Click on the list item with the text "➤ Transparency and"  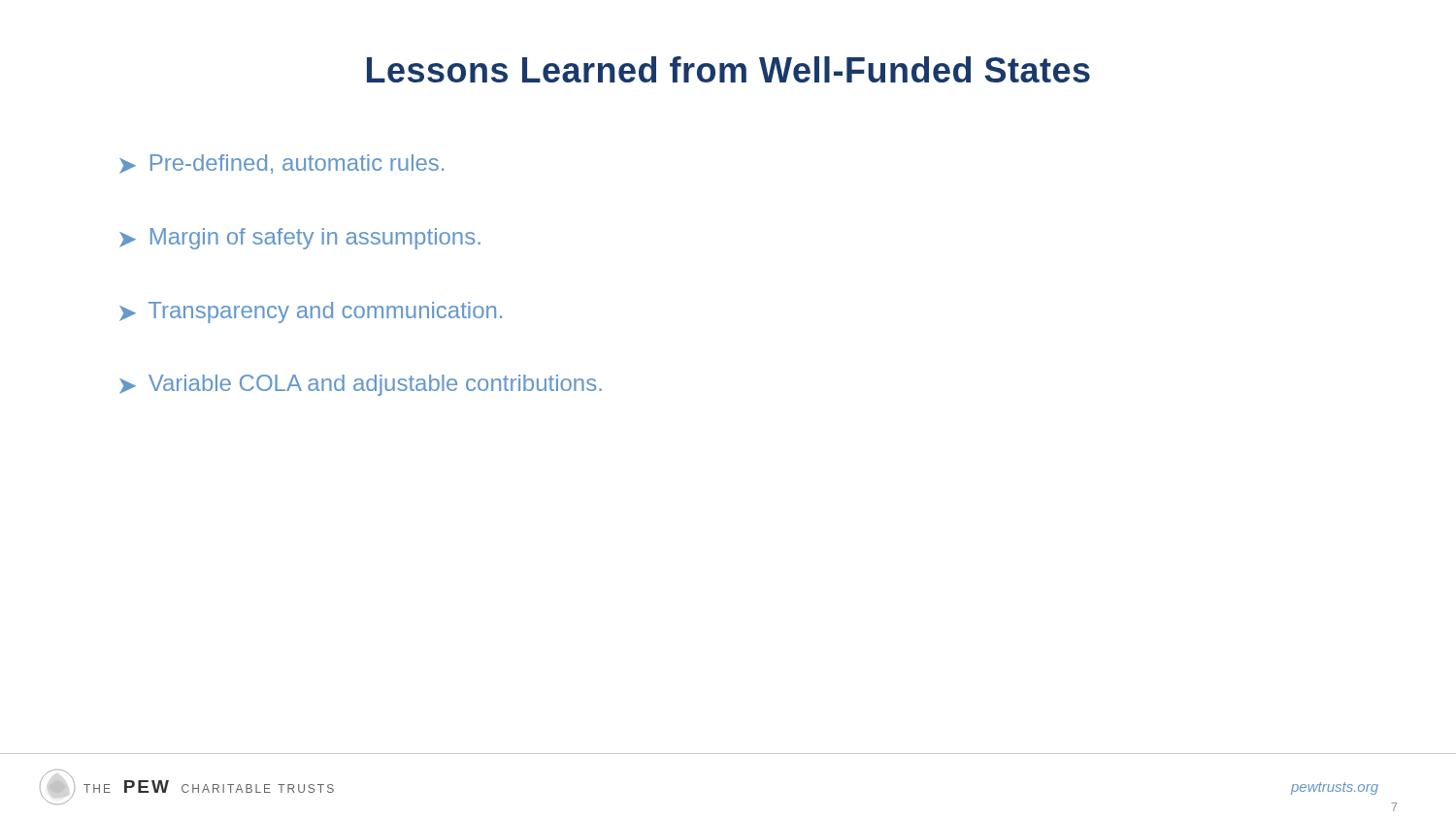pos(310,313)
